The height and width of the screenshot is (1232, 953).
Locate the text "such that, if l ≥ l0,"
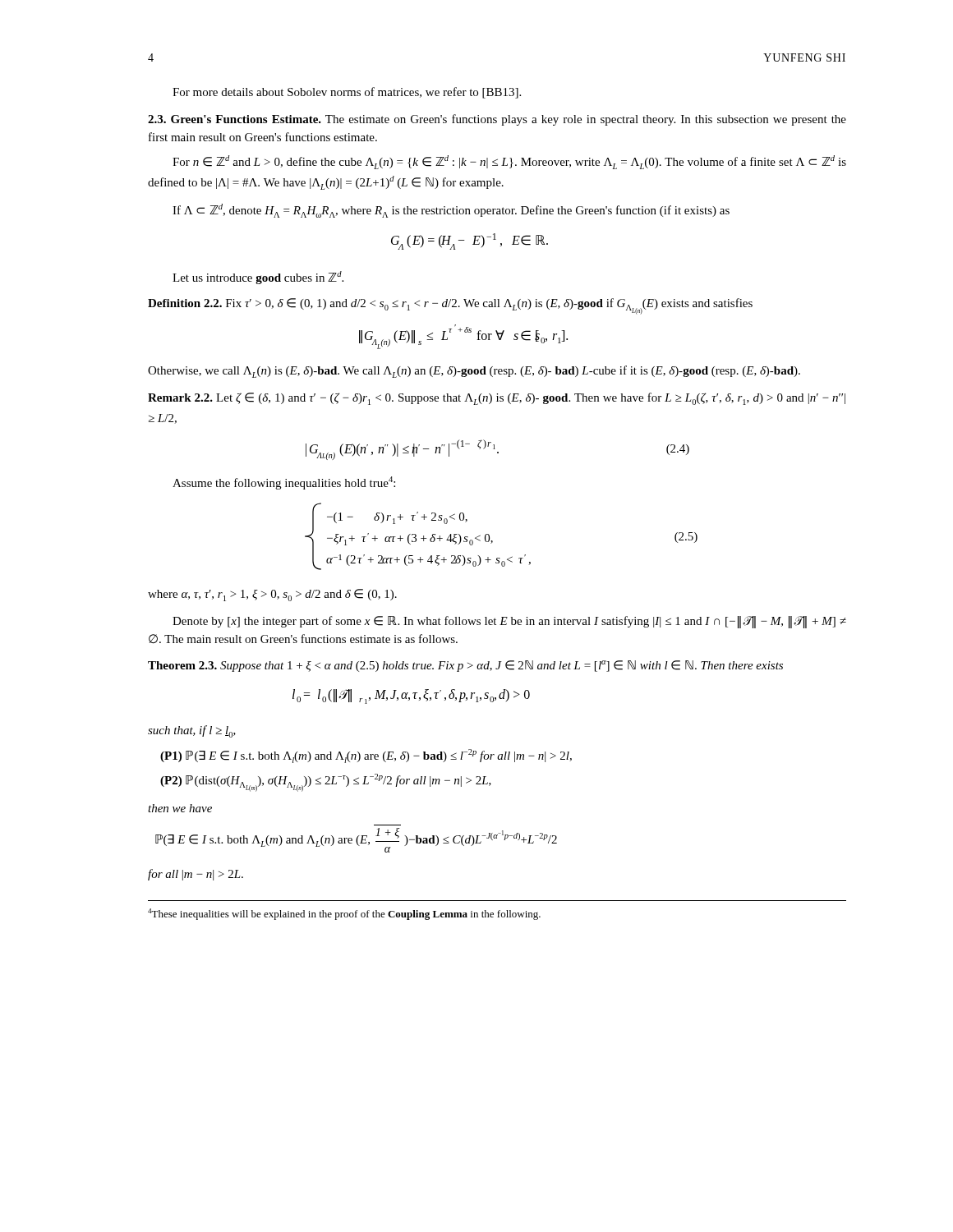click(192, 731)
